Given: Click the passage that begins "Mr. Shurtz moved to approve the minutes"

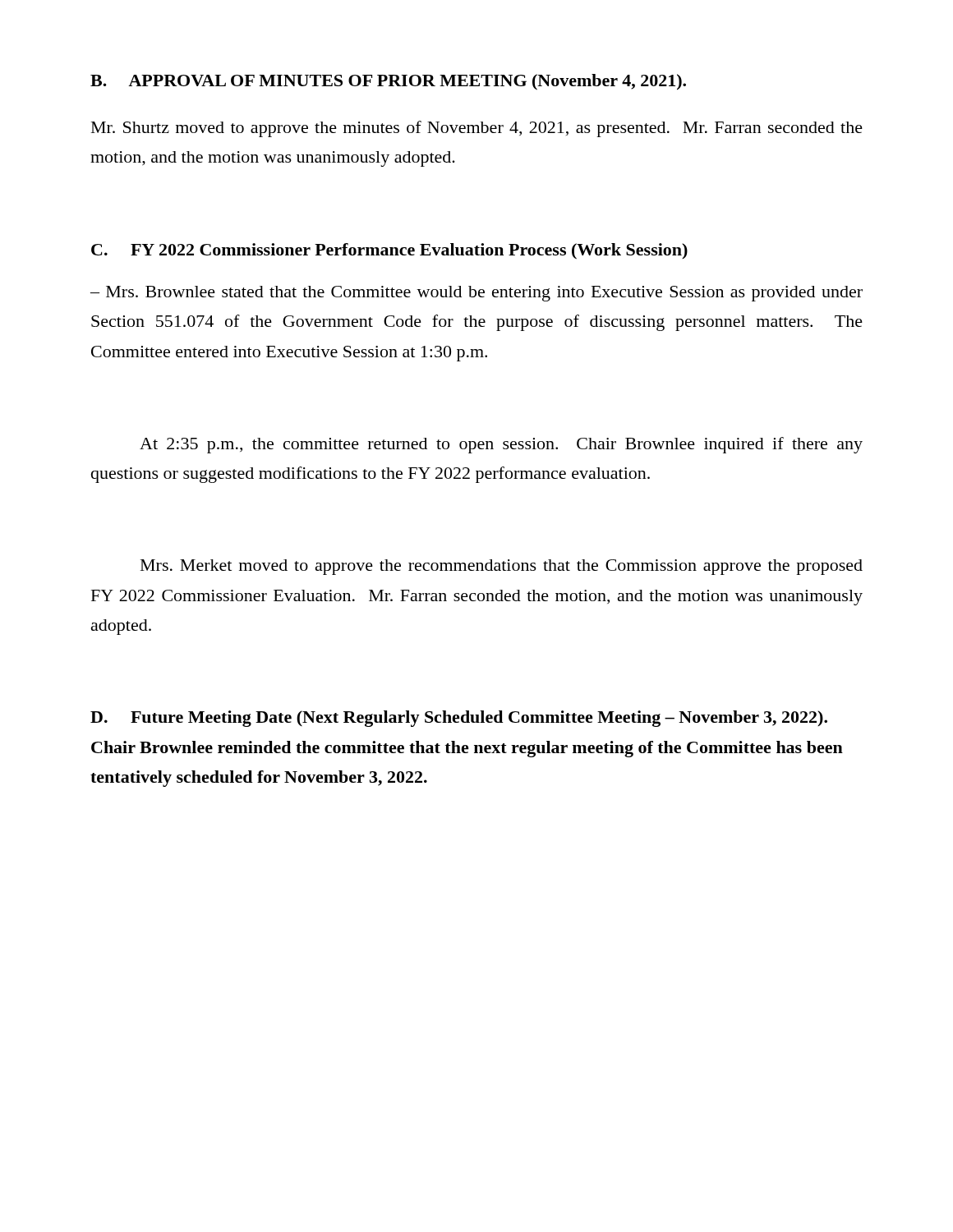Looking at the screenshot, I should (x=476, y=142).
